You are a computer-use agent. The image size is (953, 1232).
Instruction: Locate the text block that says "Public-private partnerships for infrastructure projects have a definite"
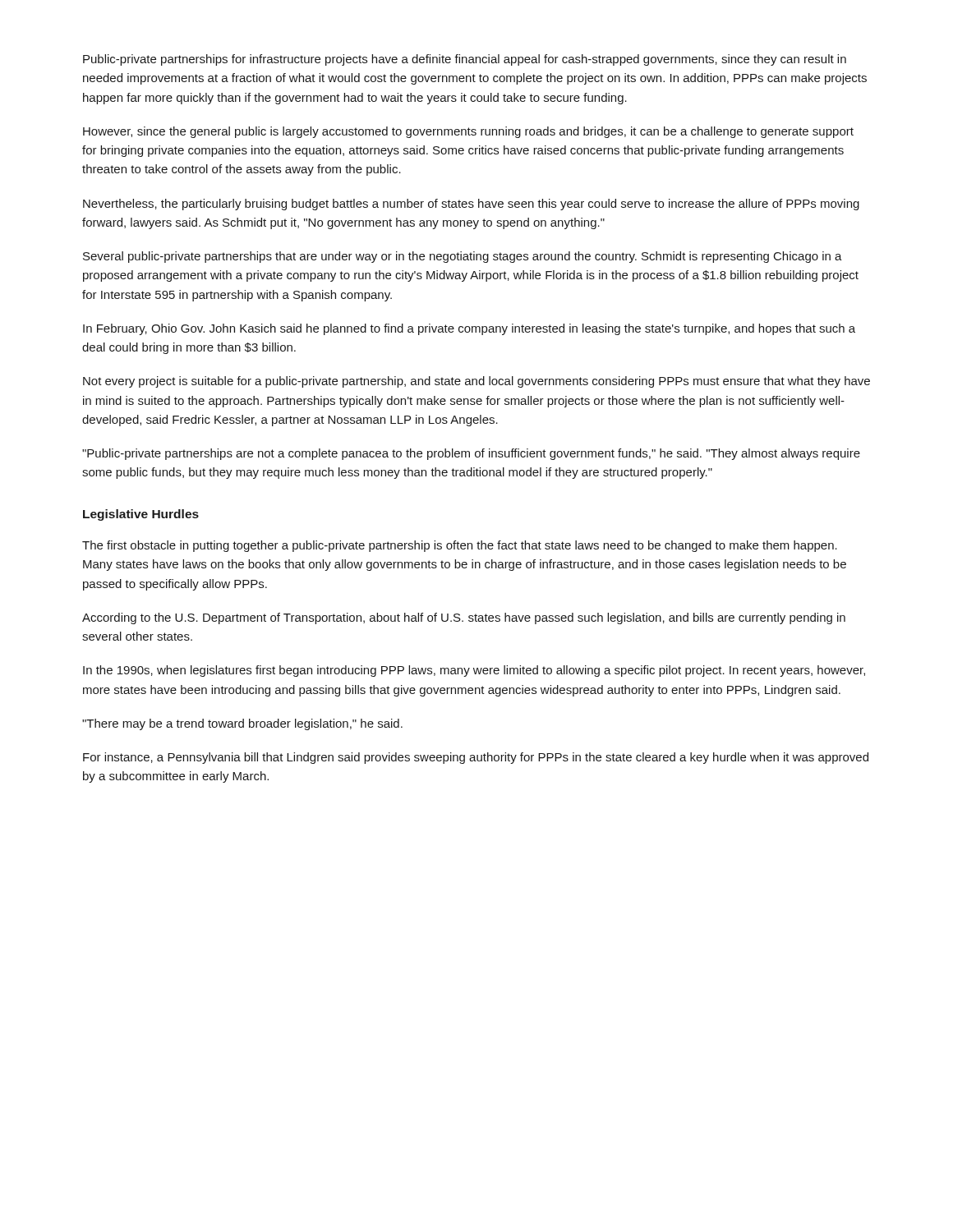point(475,78)
